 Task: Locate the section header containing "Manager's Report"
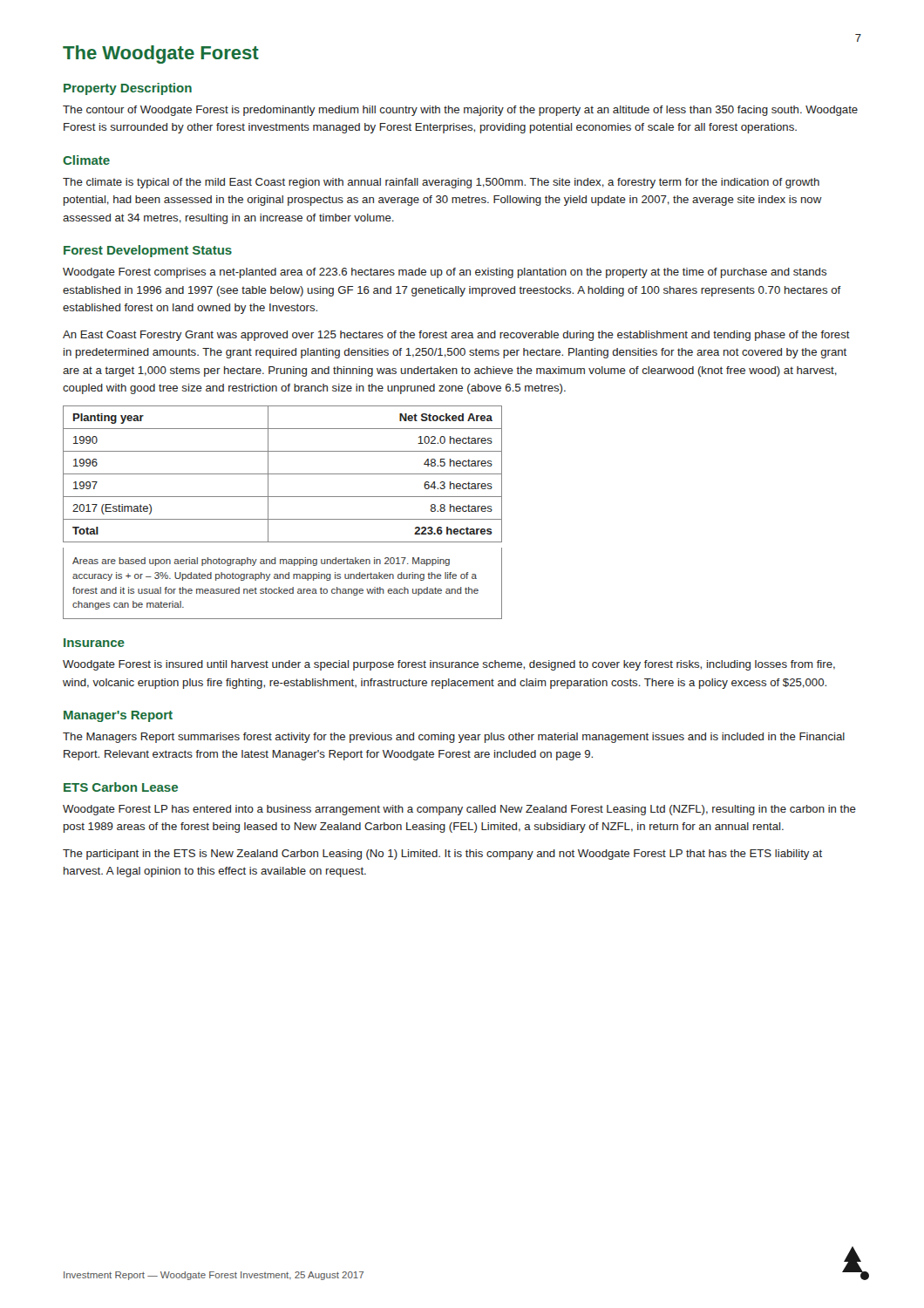point(118,716)
